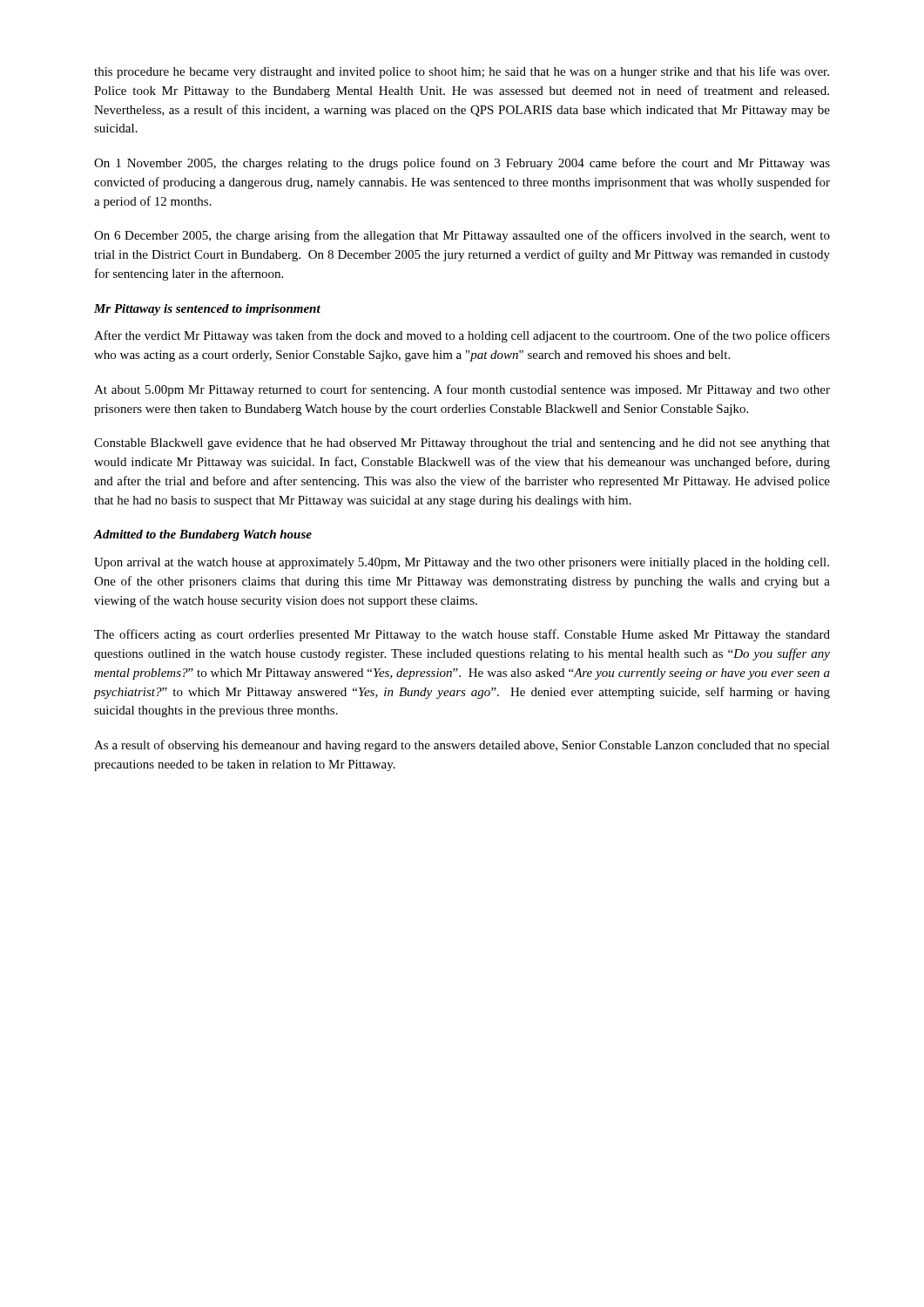Viewport: 924px width, 1307px height.
Task: Click the passage that begins "On 1 November 2005,"
Action: point(462,183)
